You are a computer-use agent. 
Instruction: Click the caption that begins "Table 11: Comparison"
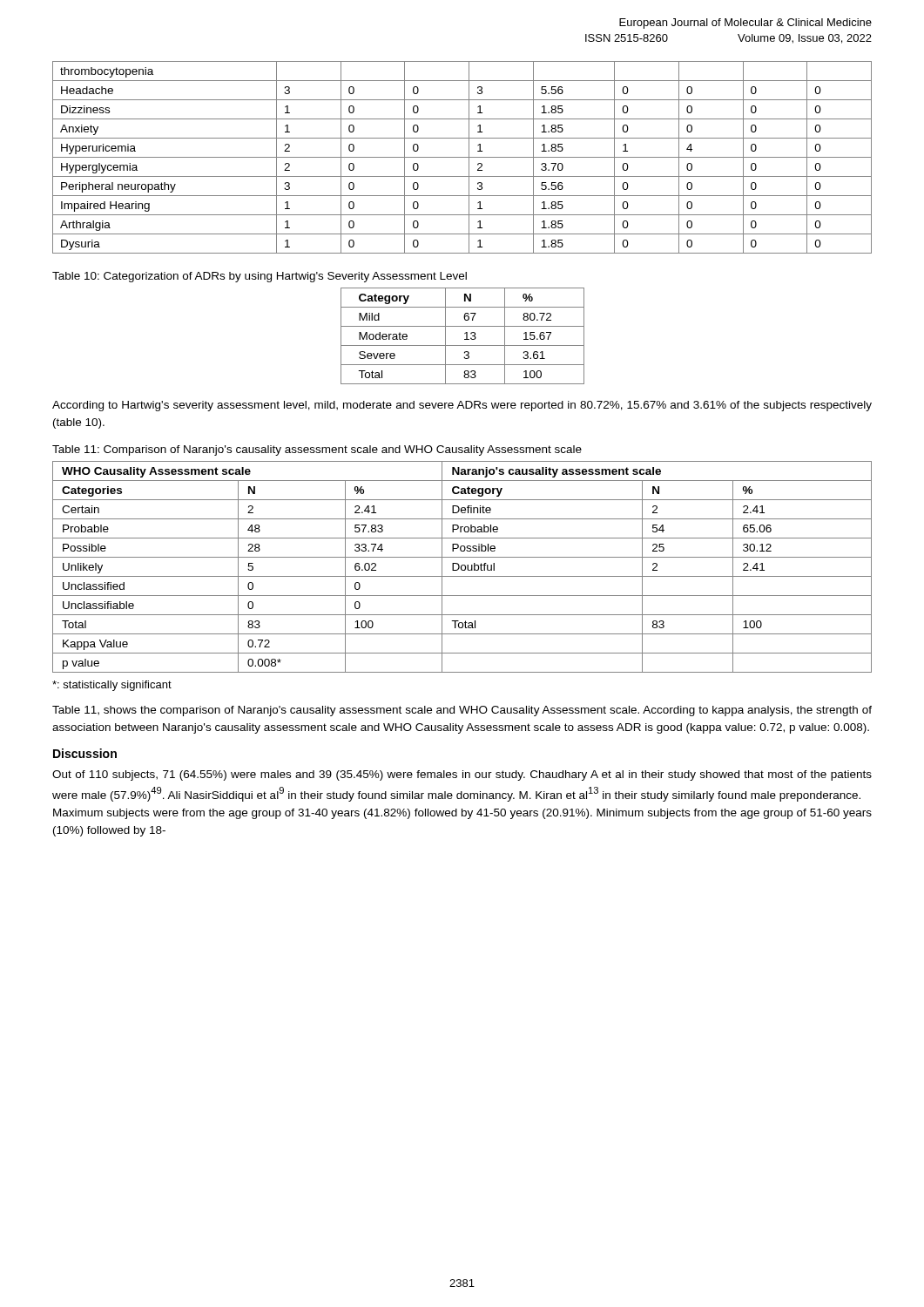[317, 449]
